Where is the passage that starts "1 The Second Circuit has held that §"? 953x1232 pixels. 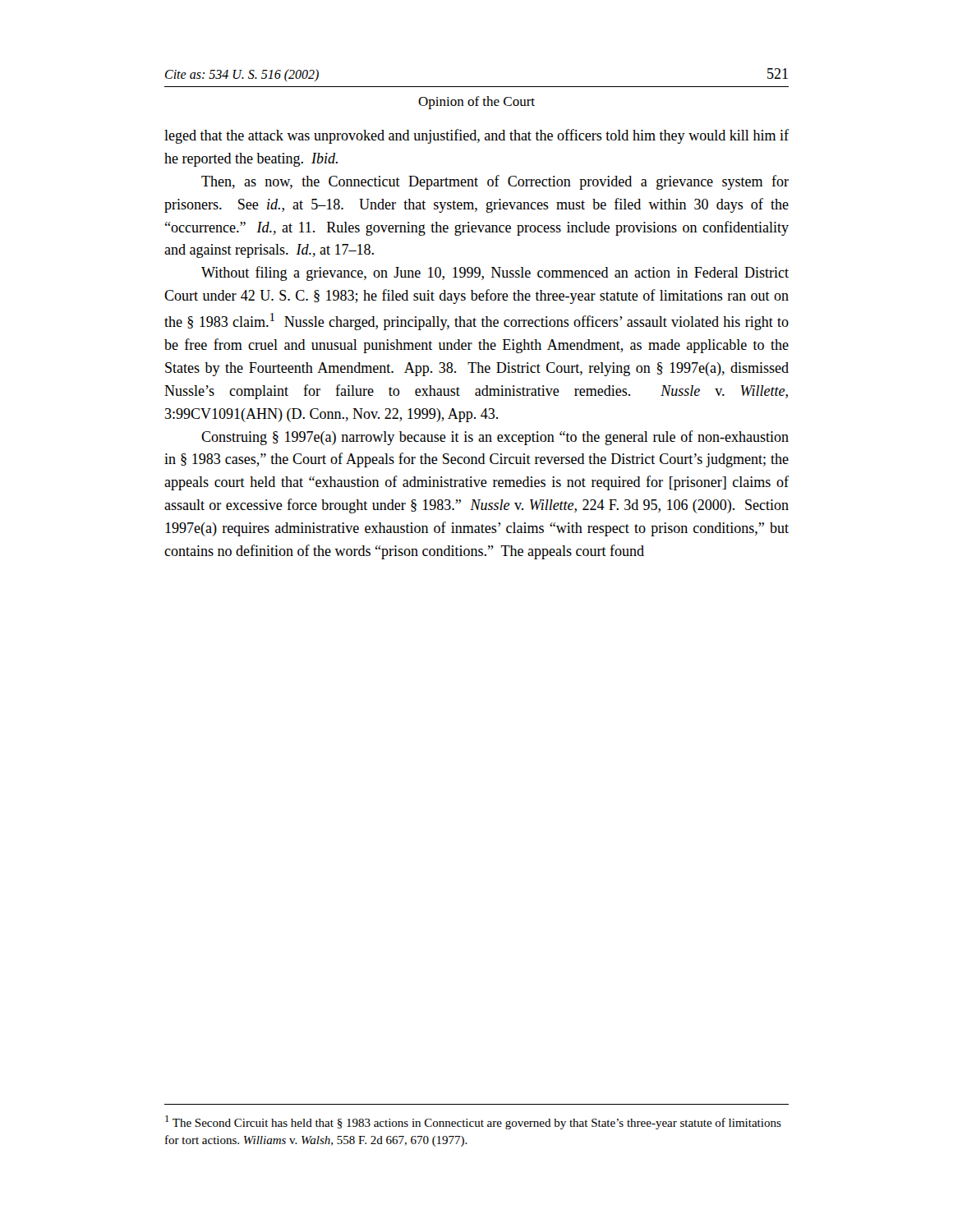(x=476, y=1130)
